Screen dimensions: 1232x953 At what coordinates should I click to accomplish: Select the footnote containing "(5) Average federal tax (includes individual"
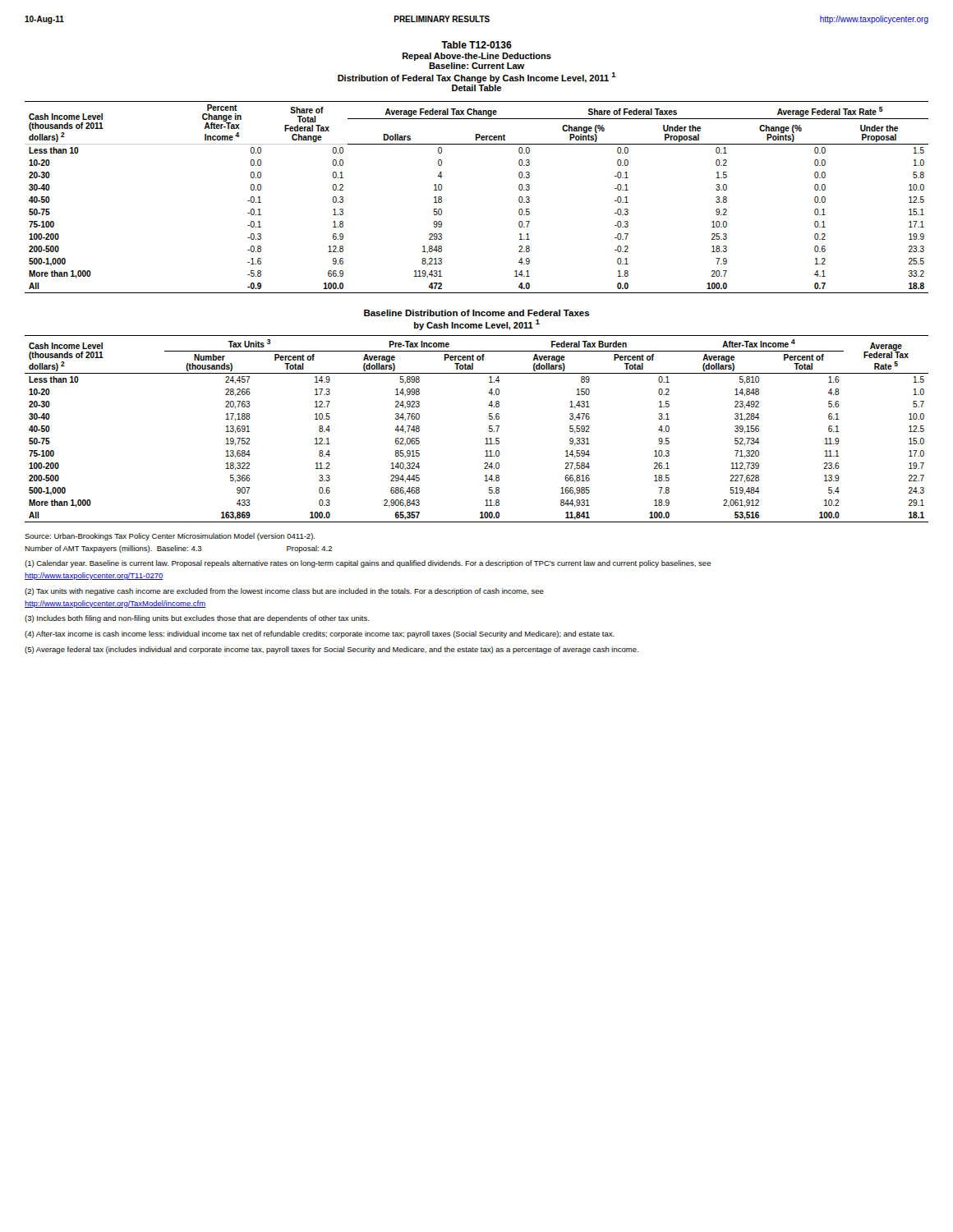[x=332, y=649]
